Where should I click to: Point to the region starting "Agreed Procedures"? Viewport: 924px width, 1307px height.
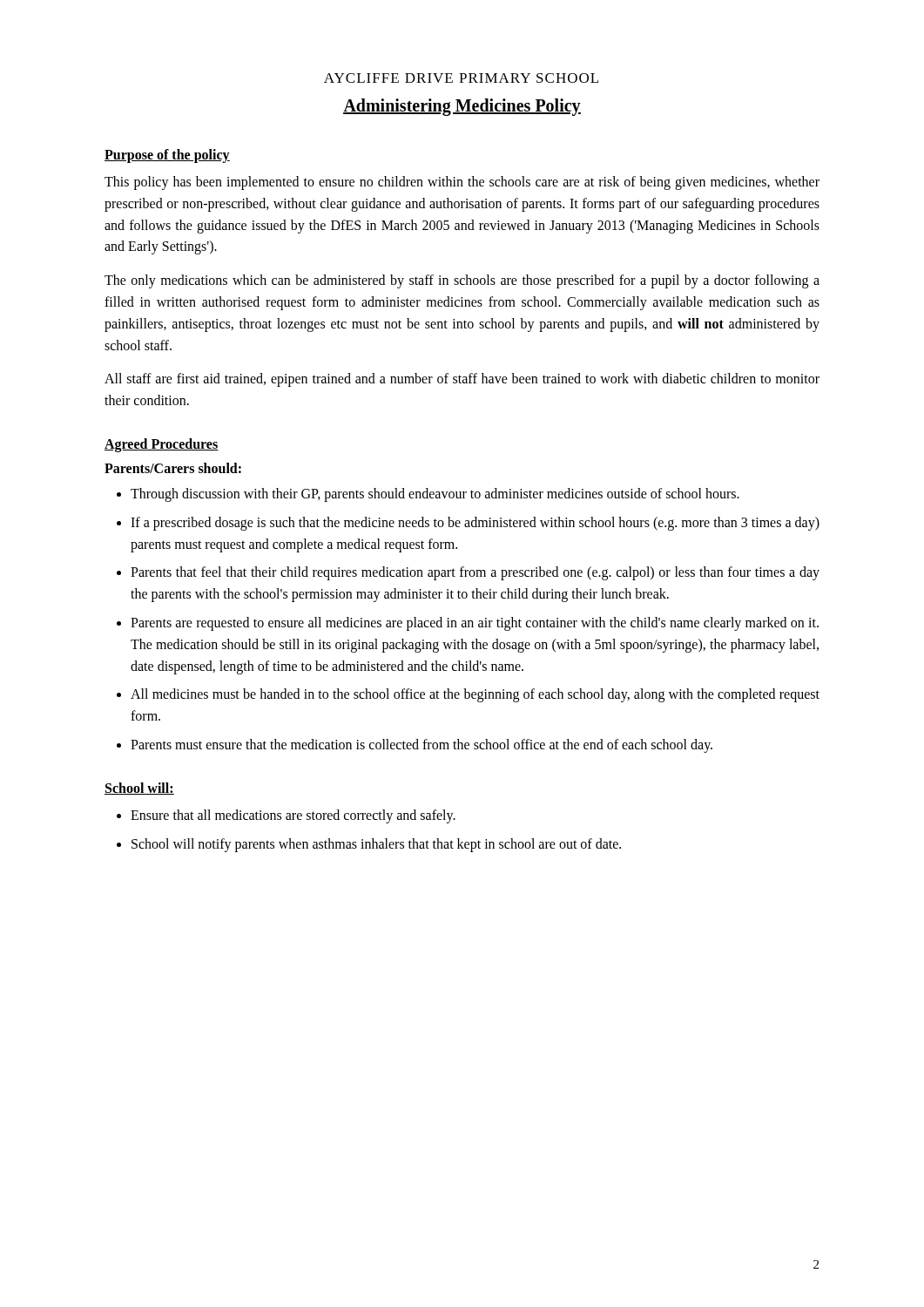(x=161, y=444)
